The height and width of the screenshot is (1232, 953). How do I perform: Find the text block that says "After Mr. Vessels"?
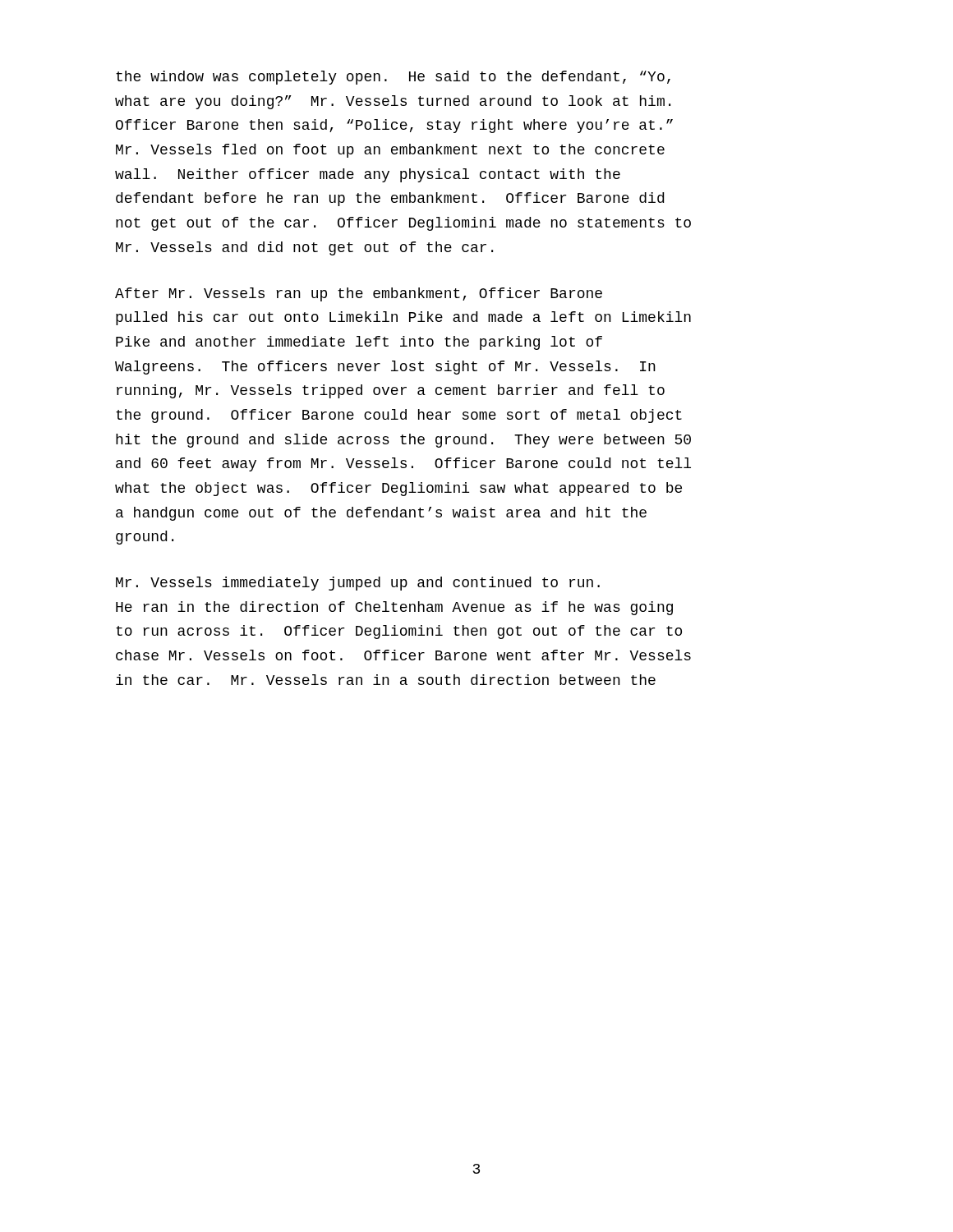click(x=476, y=416)
